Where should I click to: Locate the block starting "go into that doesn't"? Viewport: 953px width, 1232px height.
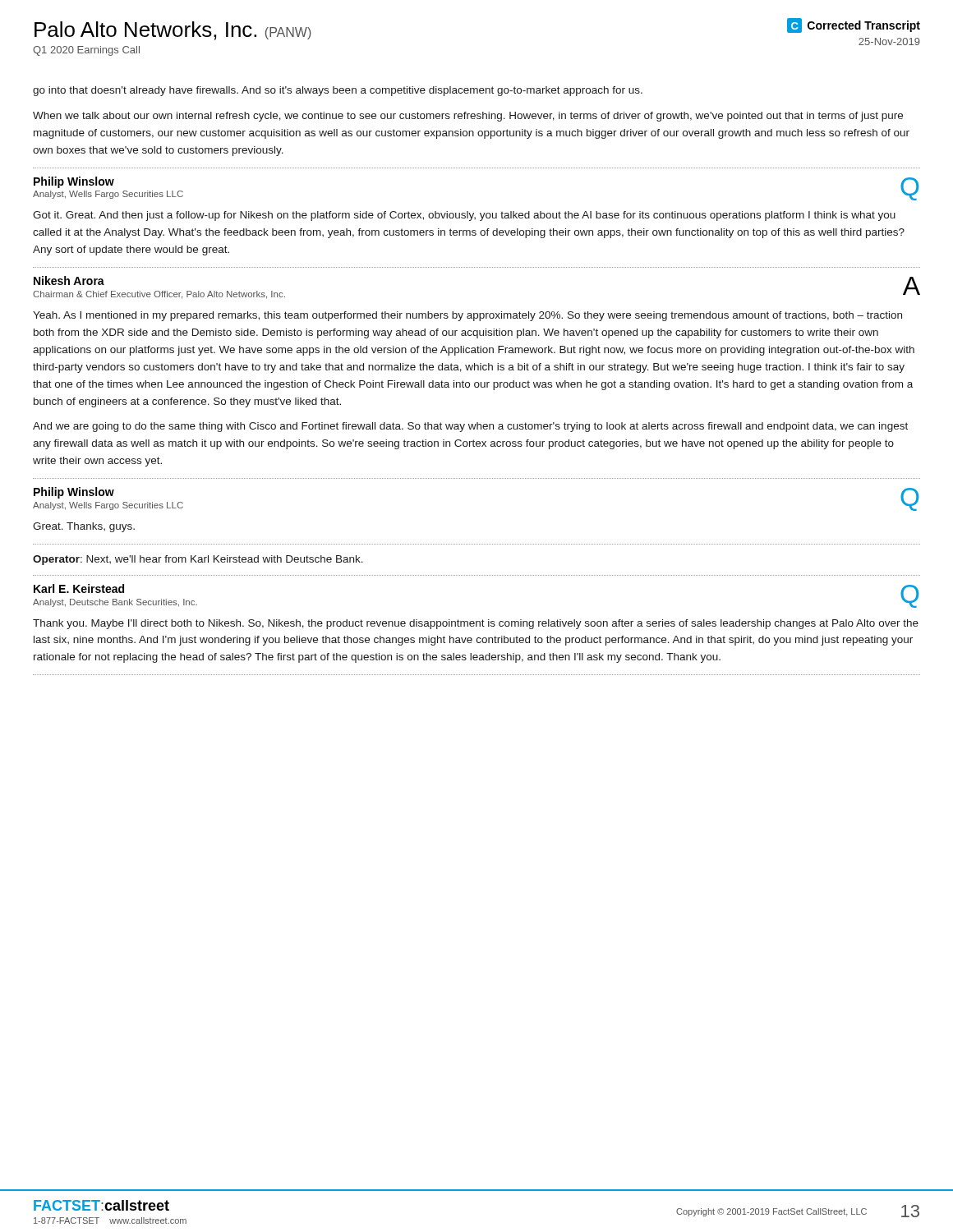point(338,90)
